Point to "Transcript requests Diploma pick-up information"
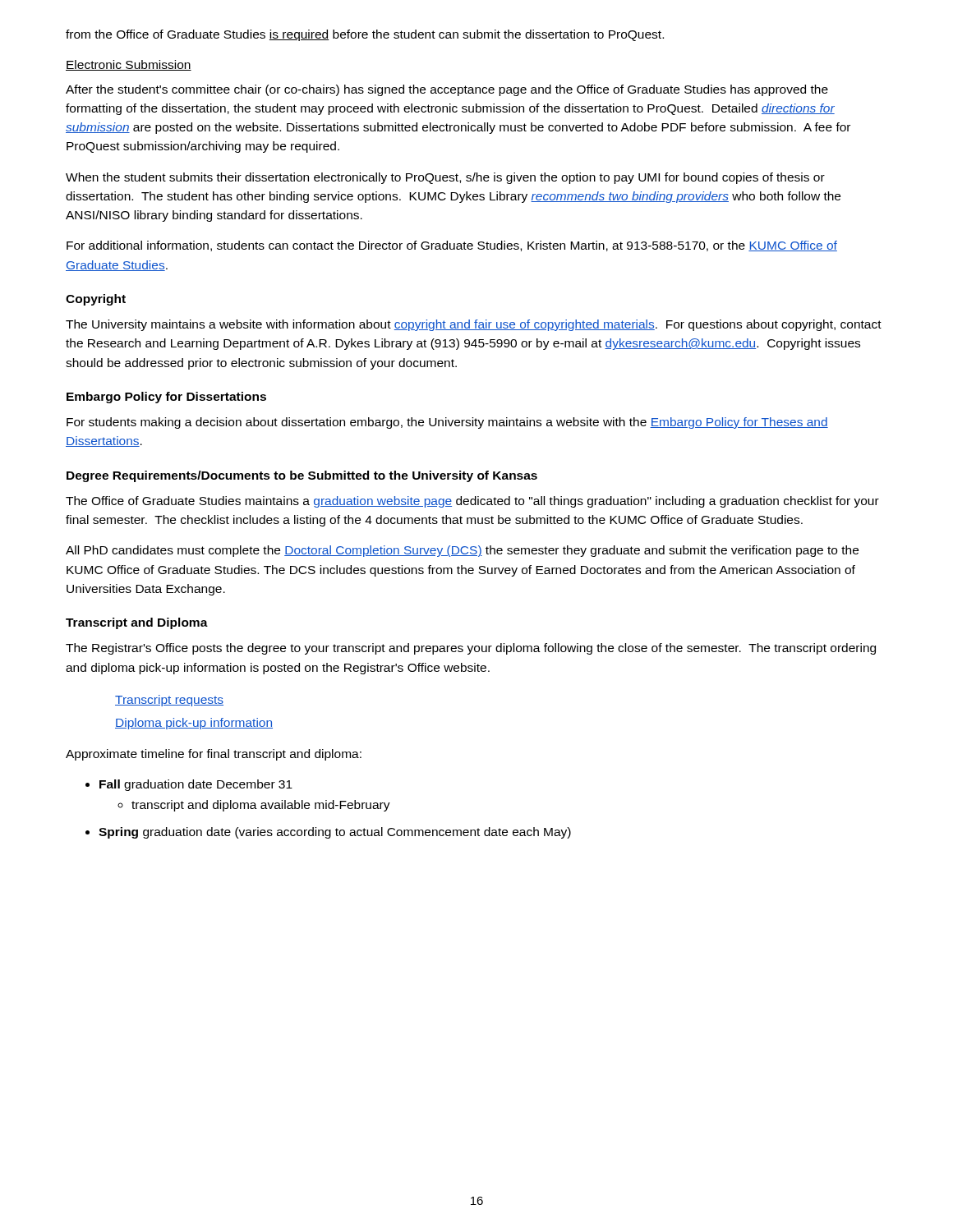The width and height of the screenshot is (953, 1232). click(169, 701)
